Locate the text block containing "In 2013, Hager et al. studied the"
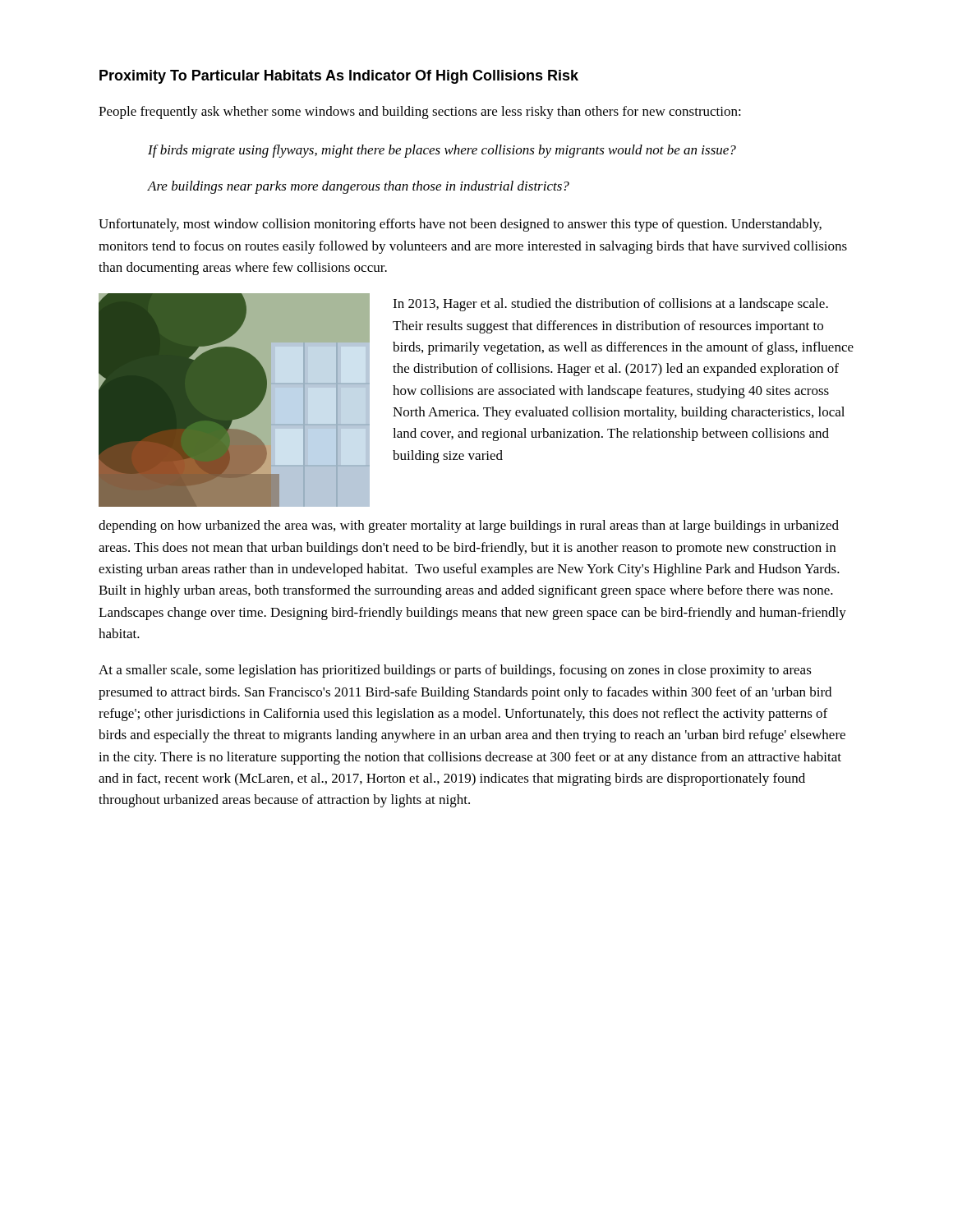 click(623, 379)
